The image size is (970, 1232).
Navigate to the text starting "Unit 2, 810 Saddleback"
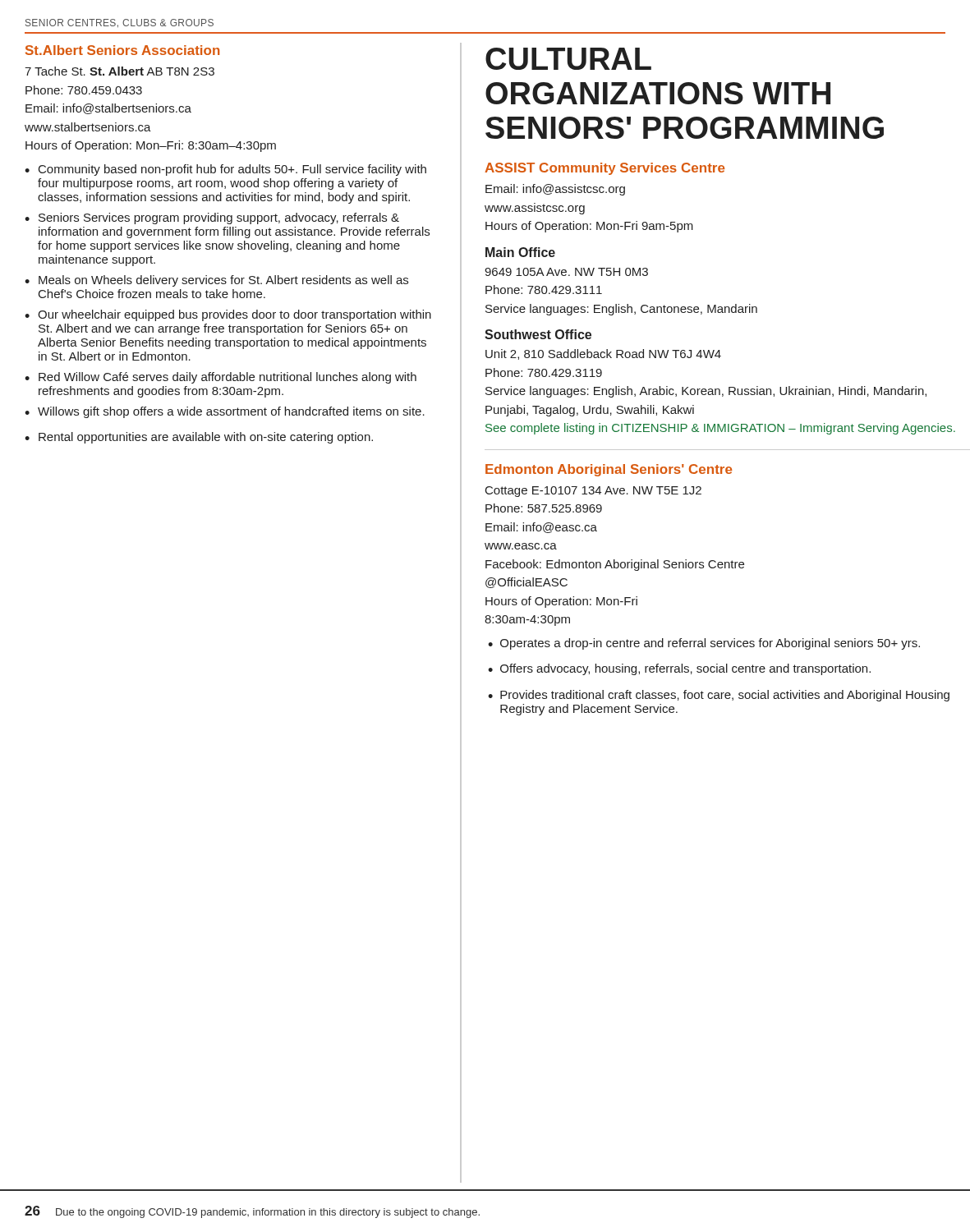(x=720, y=391)
